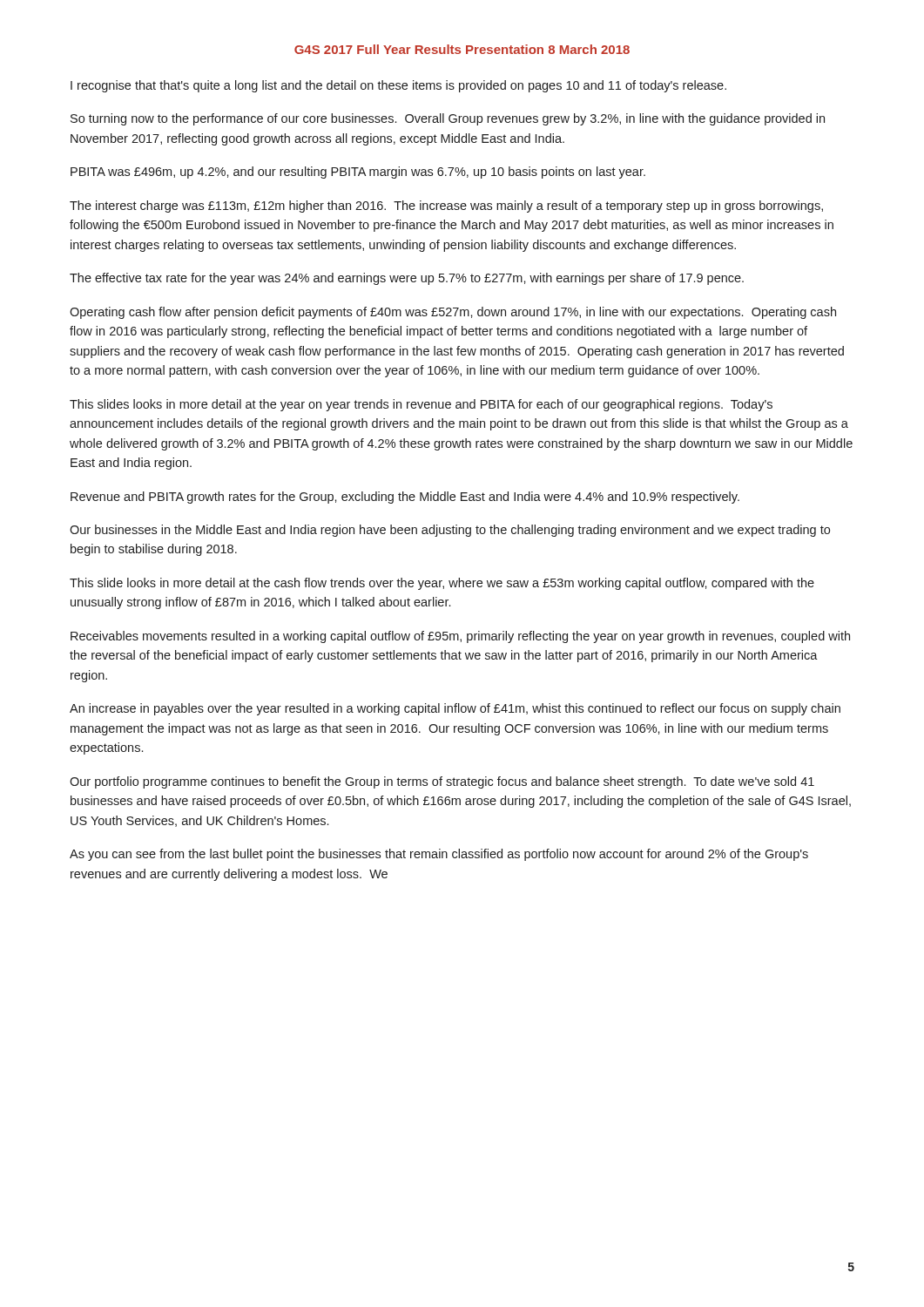This screenshot has width=924, height=1307.
Task: Find the text starting "So turning now to the performance of our"
Action: 448,129
